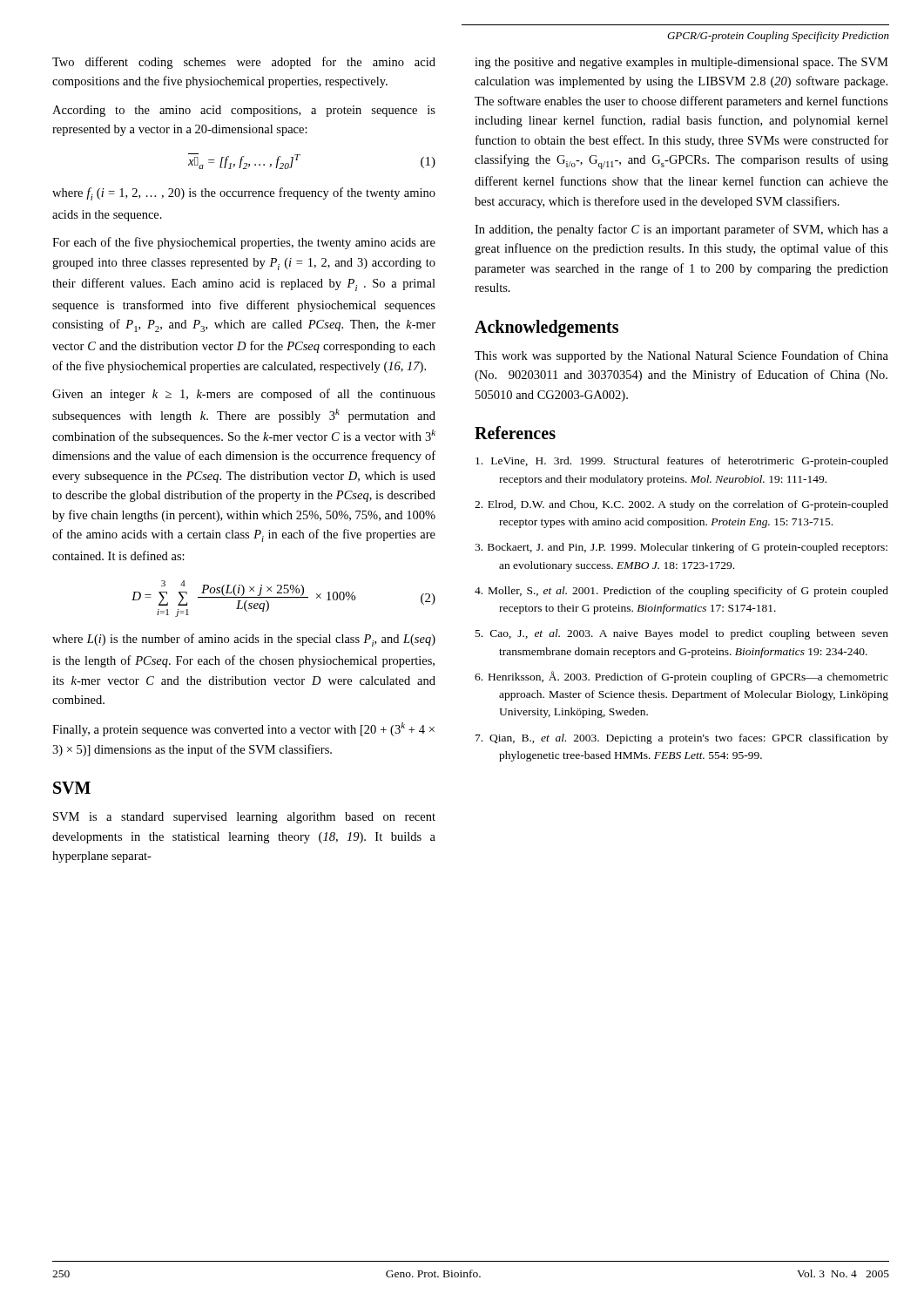The image size is (924, 1307).
Task: Locate the text block containing "In addition, the penalty factor"
Action: click(681, 259)
